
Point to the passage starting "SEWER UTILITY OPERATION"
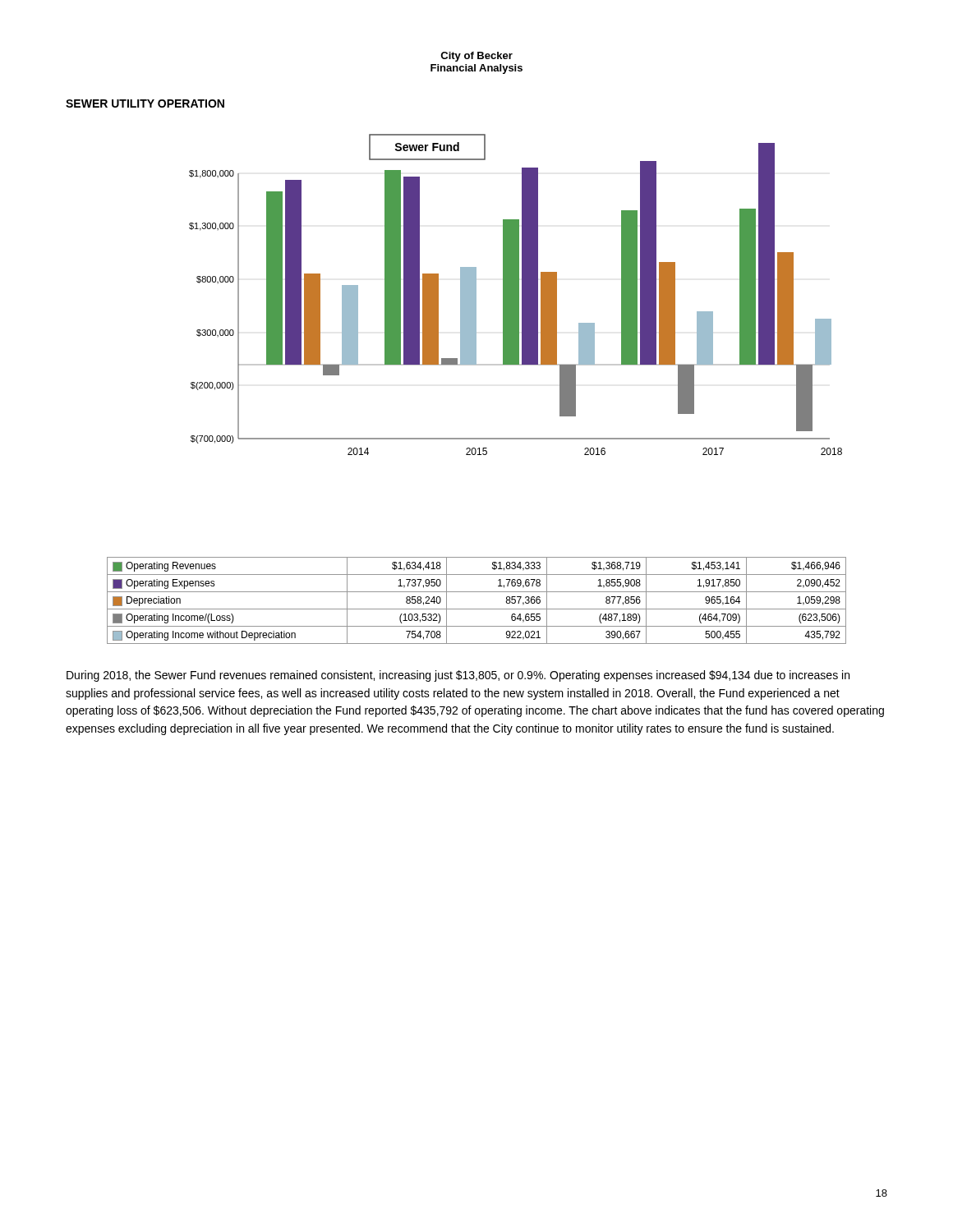click(145, 103)
